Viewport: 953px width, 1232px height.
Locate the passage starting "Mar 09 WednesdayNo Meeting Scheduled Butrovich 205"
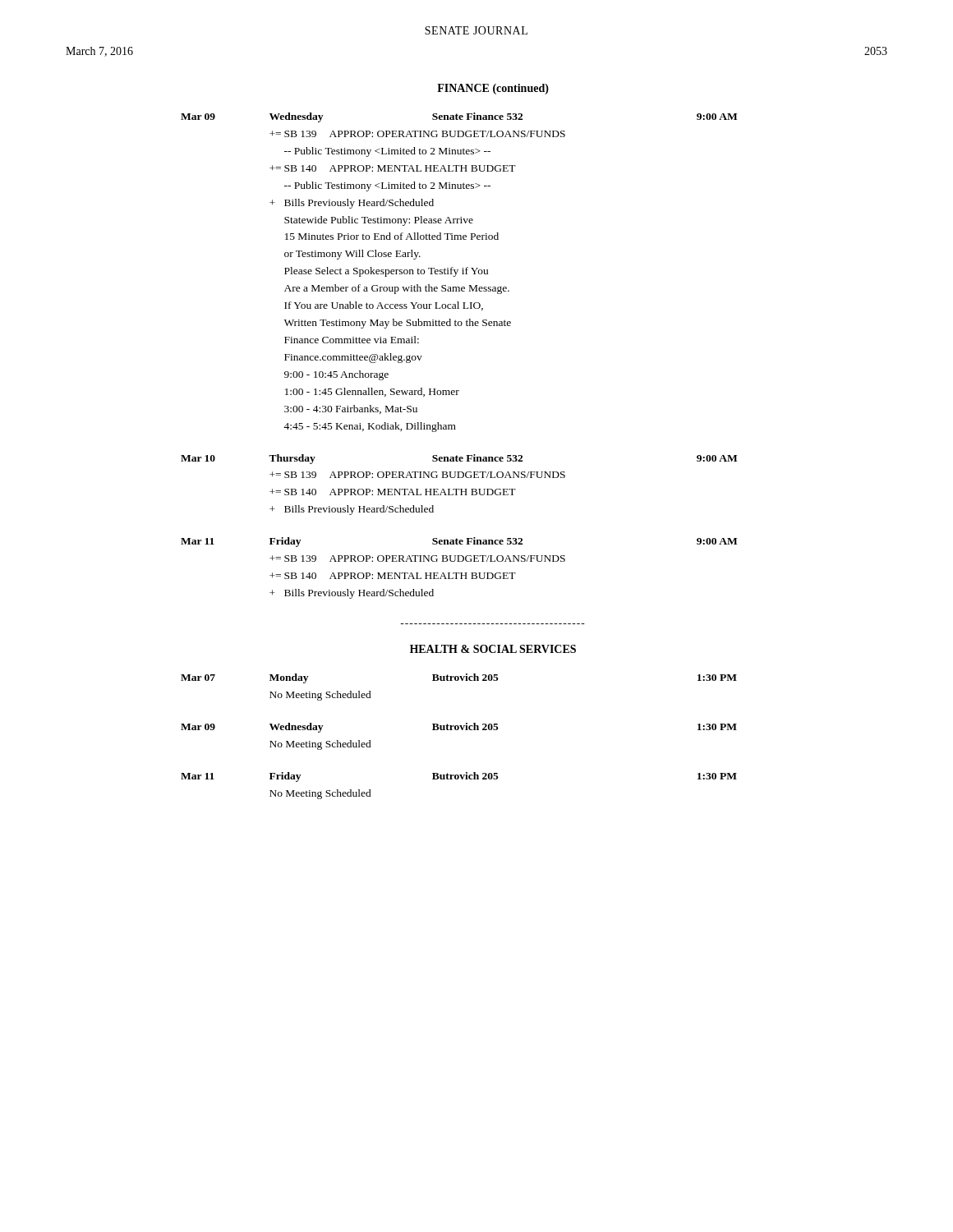[493, 736]
